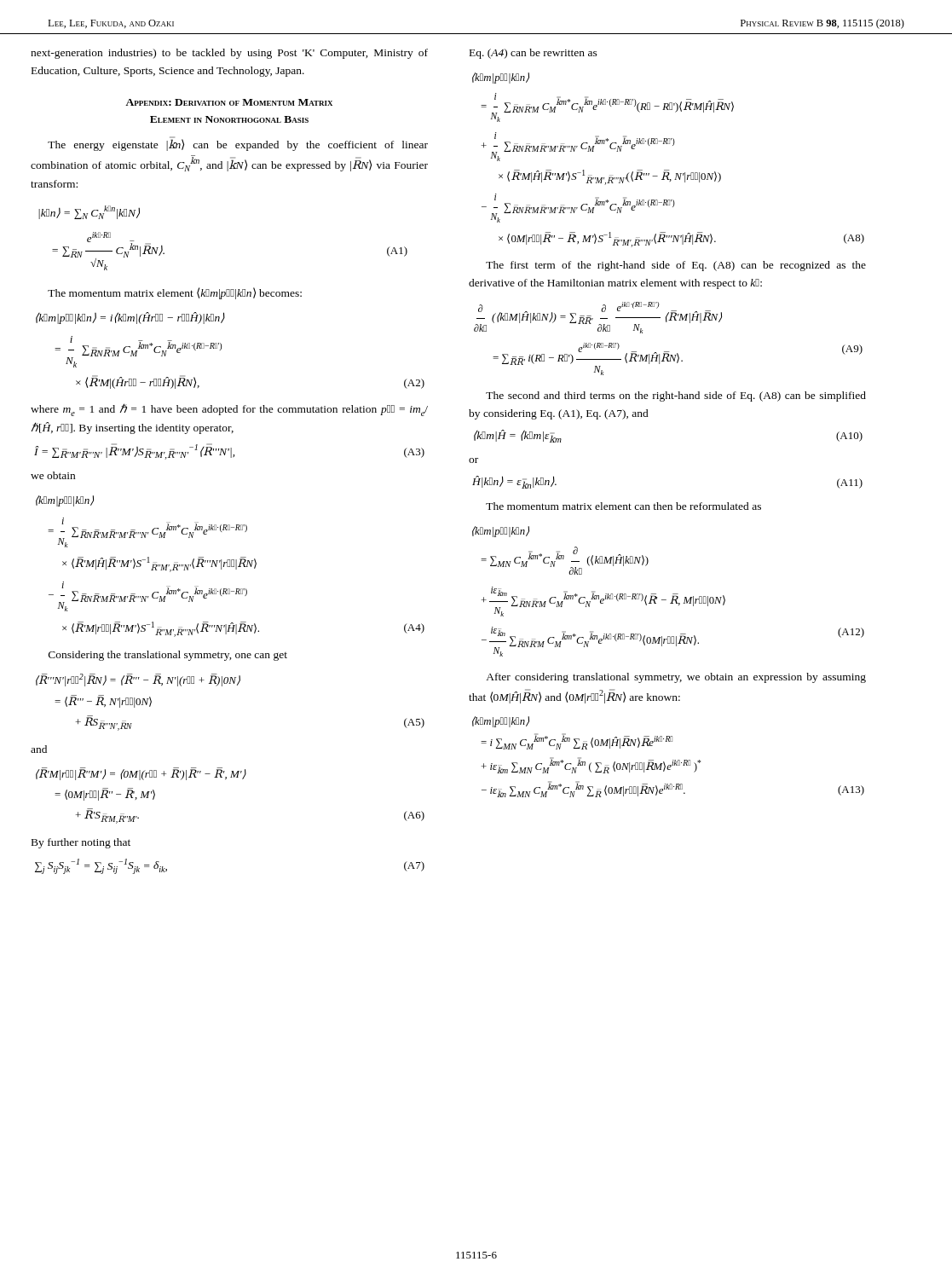The width and height of the screenshot is (952, 1279).
Task: Find the text starting "⟨k⃗m|p̂⃗|k⃗n⟩ = i Nk ∑R̅NR̅'M CMk̅m*CNk̅neik⃗⋅(R⃗−R⃗')(R⃗ − R⃗')⟨R̅'M|Ĥ|R̅N⟩"
Action: tap(667, 159)
